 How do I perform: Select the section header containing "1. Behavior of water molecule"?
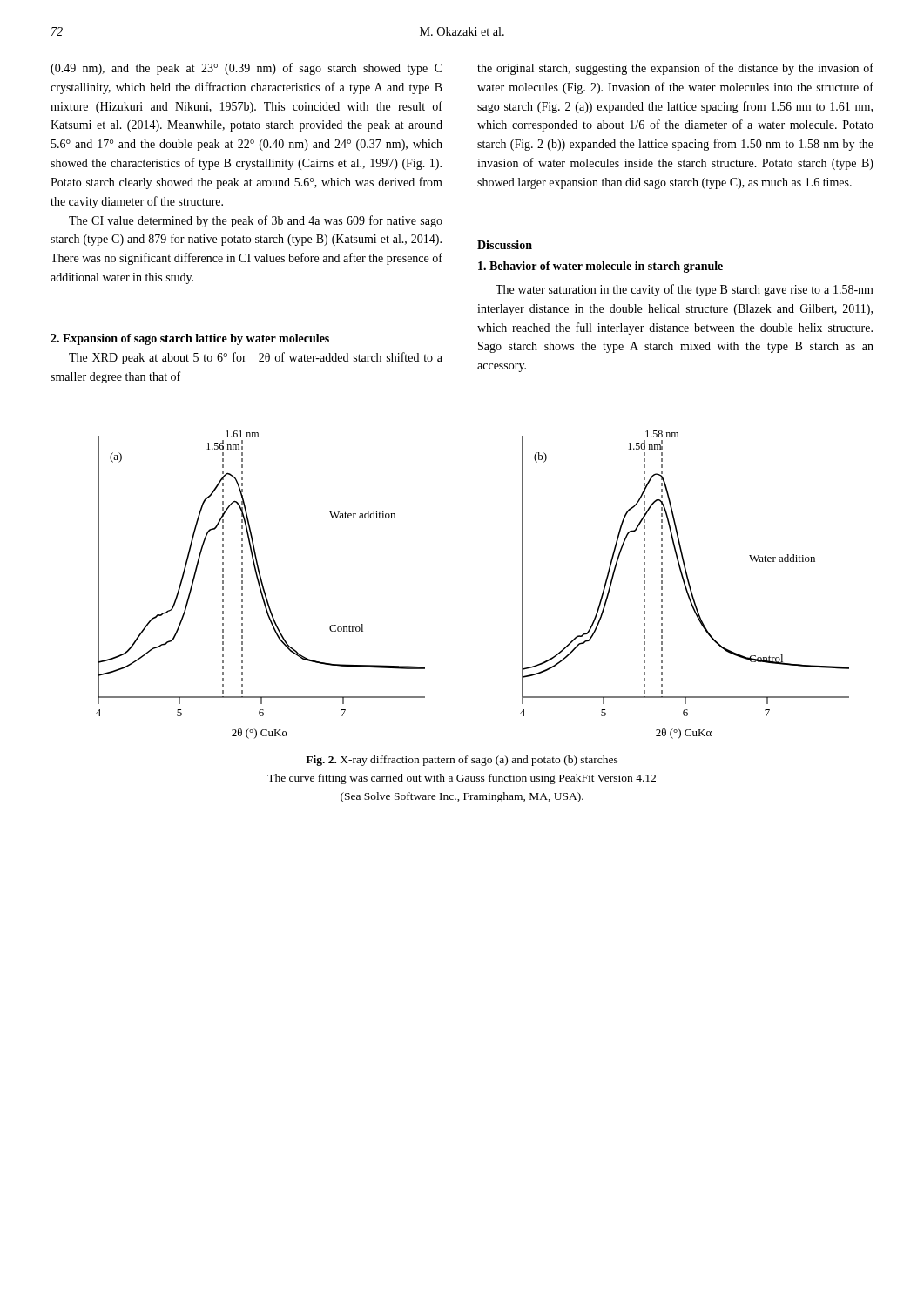(x=600, y=266)
